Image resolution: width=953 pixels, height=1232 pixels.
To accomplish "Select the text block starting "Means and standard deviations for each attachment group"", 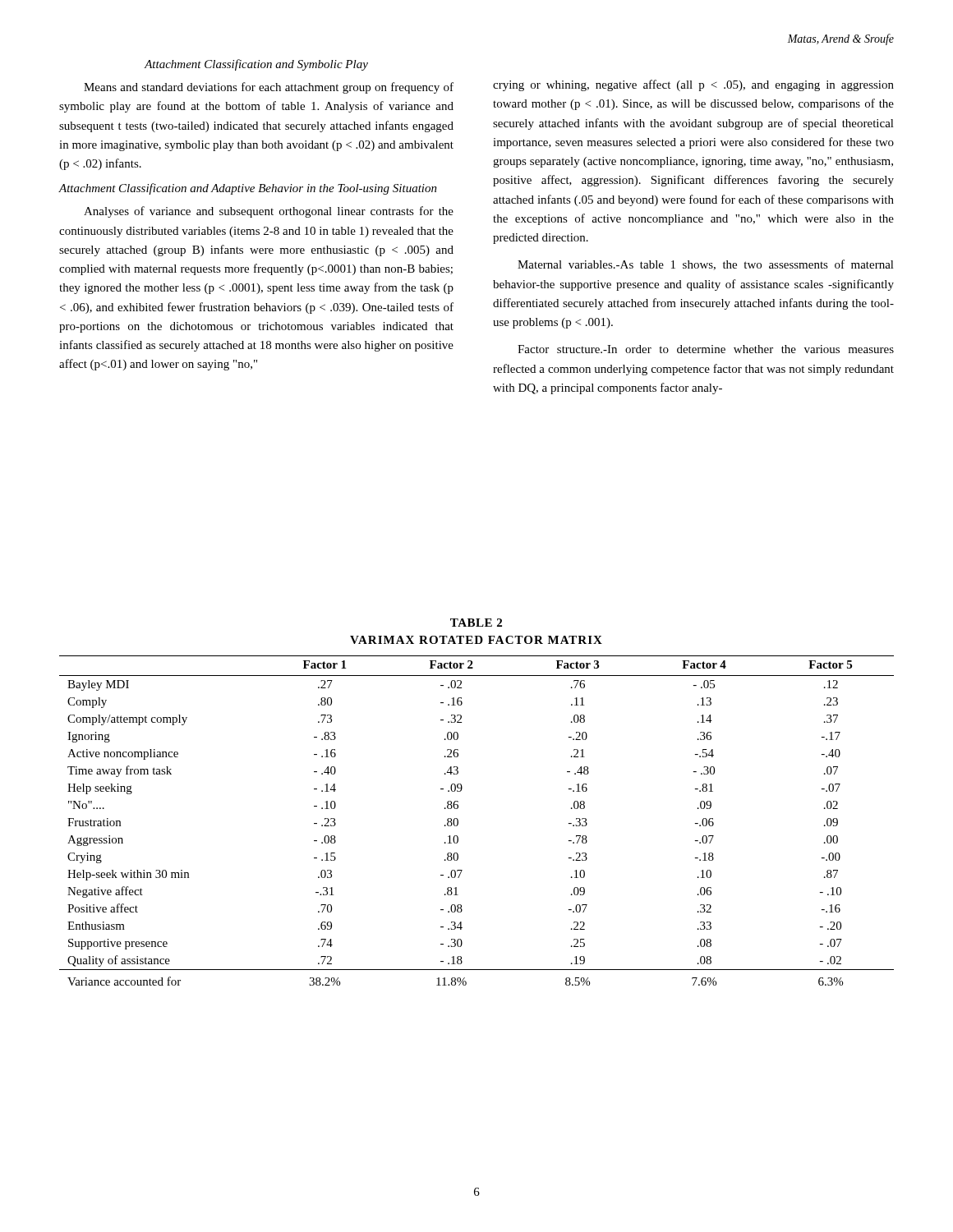I will (256, 126).
